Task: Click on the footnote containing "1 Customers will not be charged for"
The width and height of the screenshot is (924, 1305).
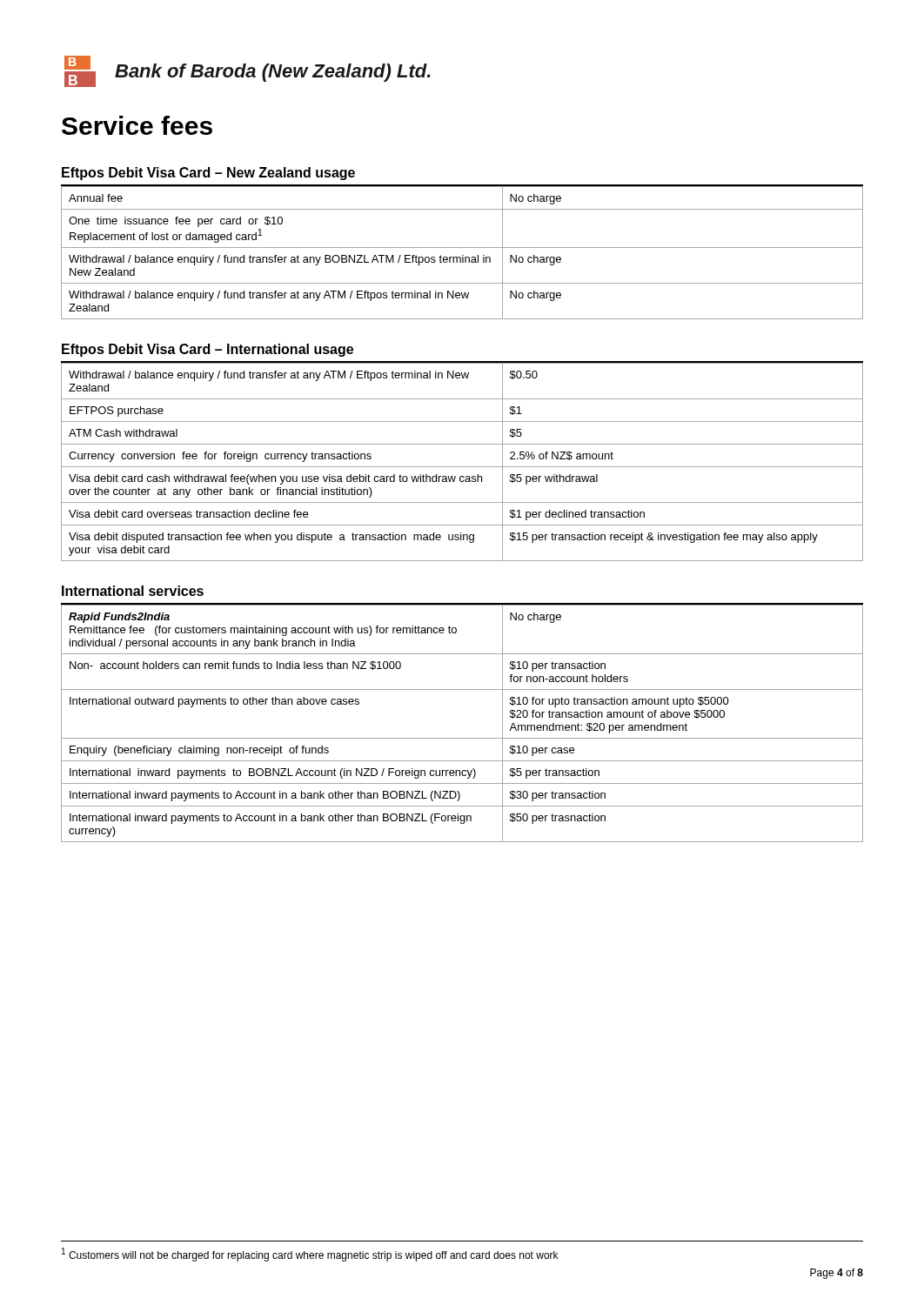Action: pyautogui.click(x=310, y=1254)
